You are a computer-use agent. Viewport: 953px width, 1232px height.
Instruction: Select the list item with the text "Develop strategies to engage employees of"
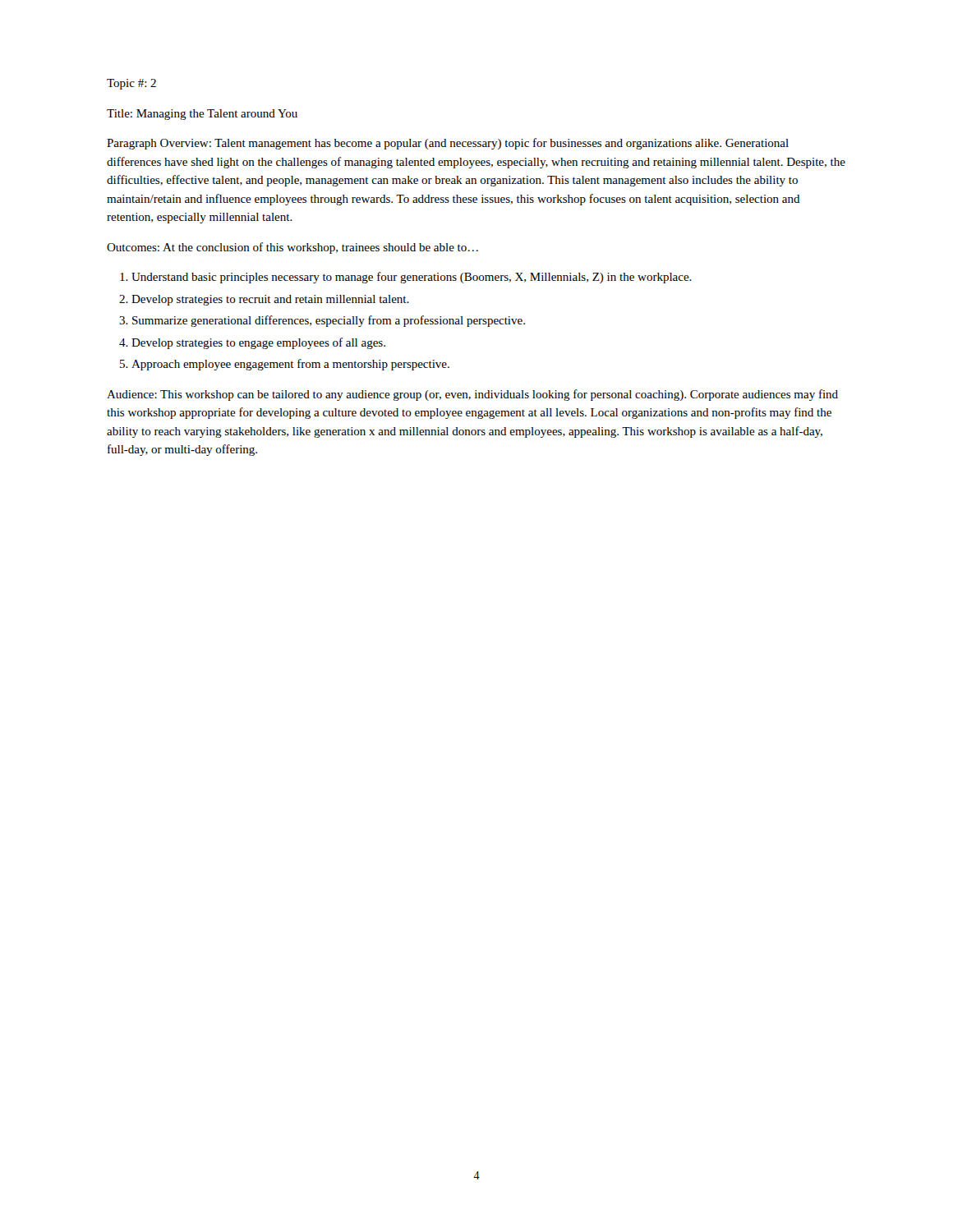[258, 343]
